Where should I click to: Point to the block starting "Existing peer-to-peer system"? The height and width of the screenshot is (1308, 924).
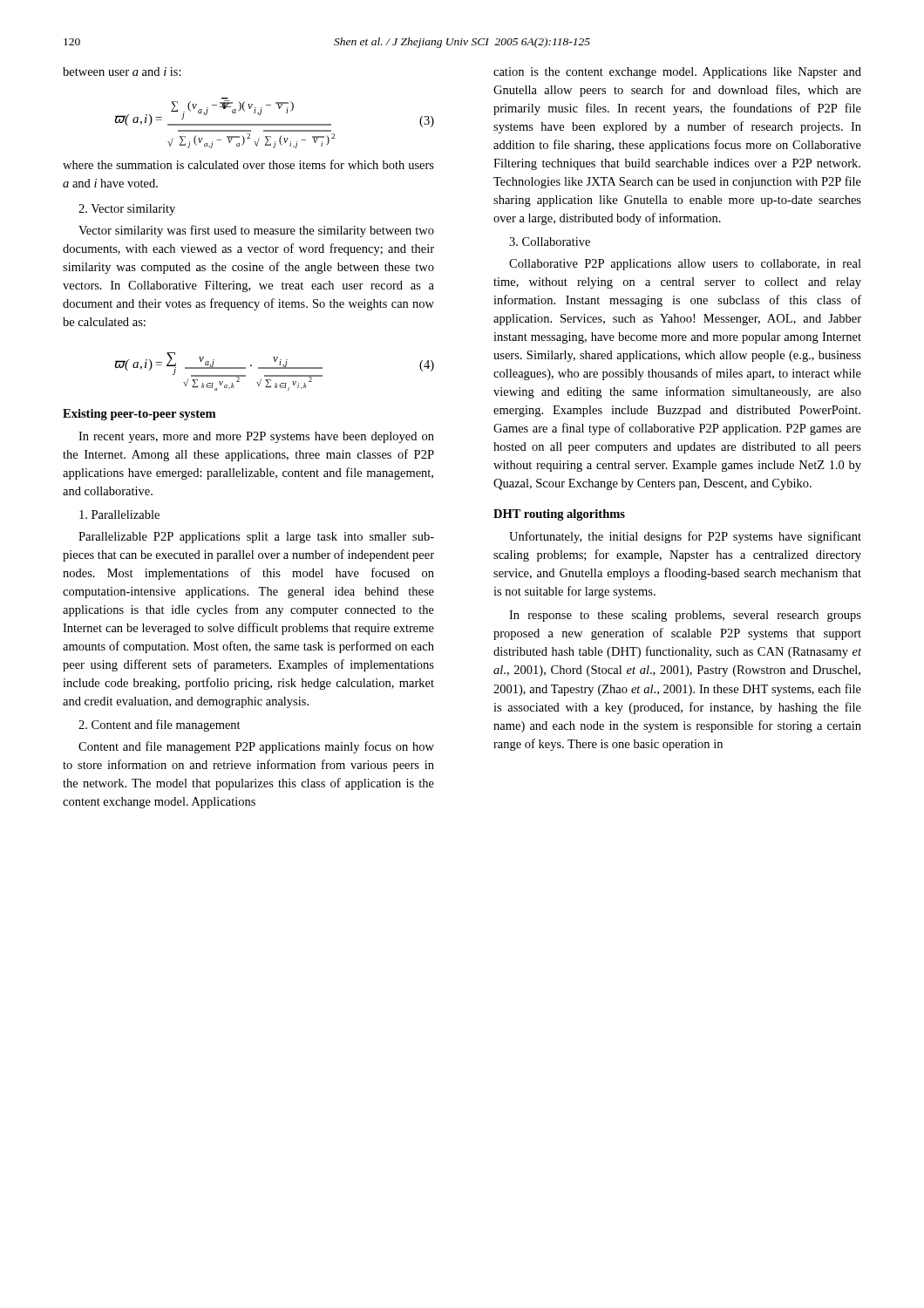pos(139,413)
